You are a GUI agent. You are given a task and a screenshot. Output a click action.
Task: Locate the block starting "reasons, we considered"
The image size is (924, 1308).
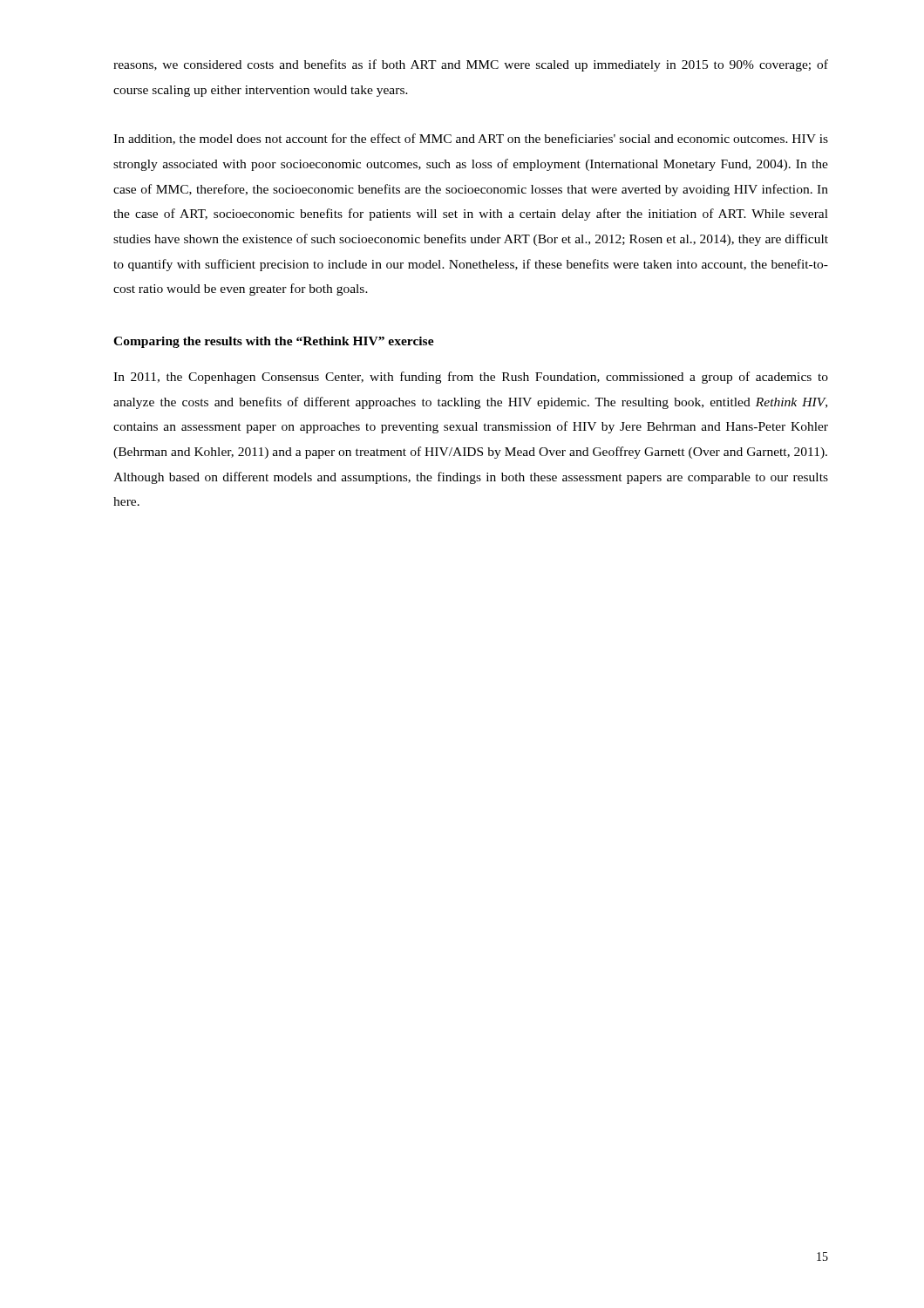(471, 77)
